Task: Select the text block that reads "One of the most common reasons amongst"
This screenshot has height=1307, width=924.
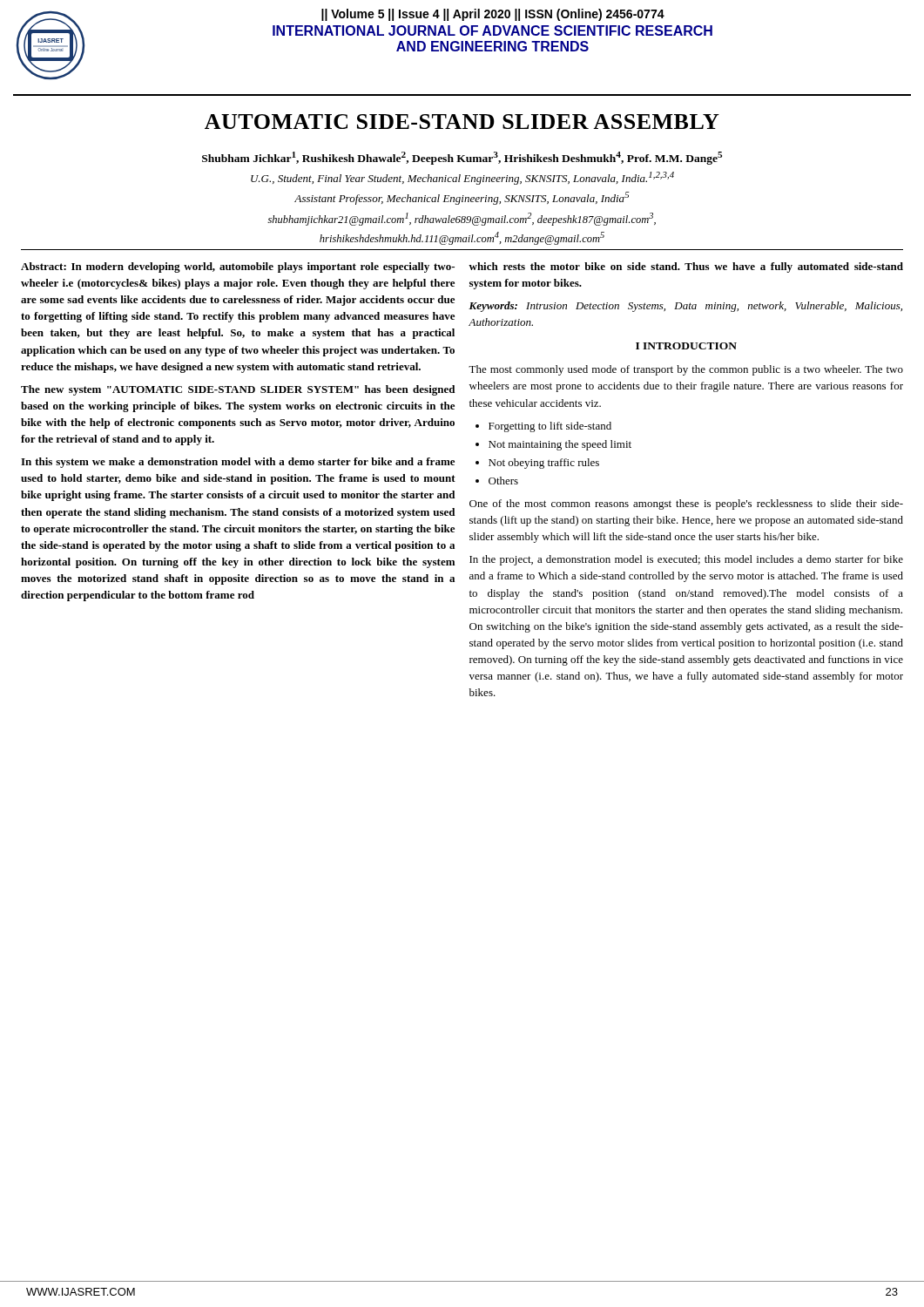Action: (x=686, y=520)
